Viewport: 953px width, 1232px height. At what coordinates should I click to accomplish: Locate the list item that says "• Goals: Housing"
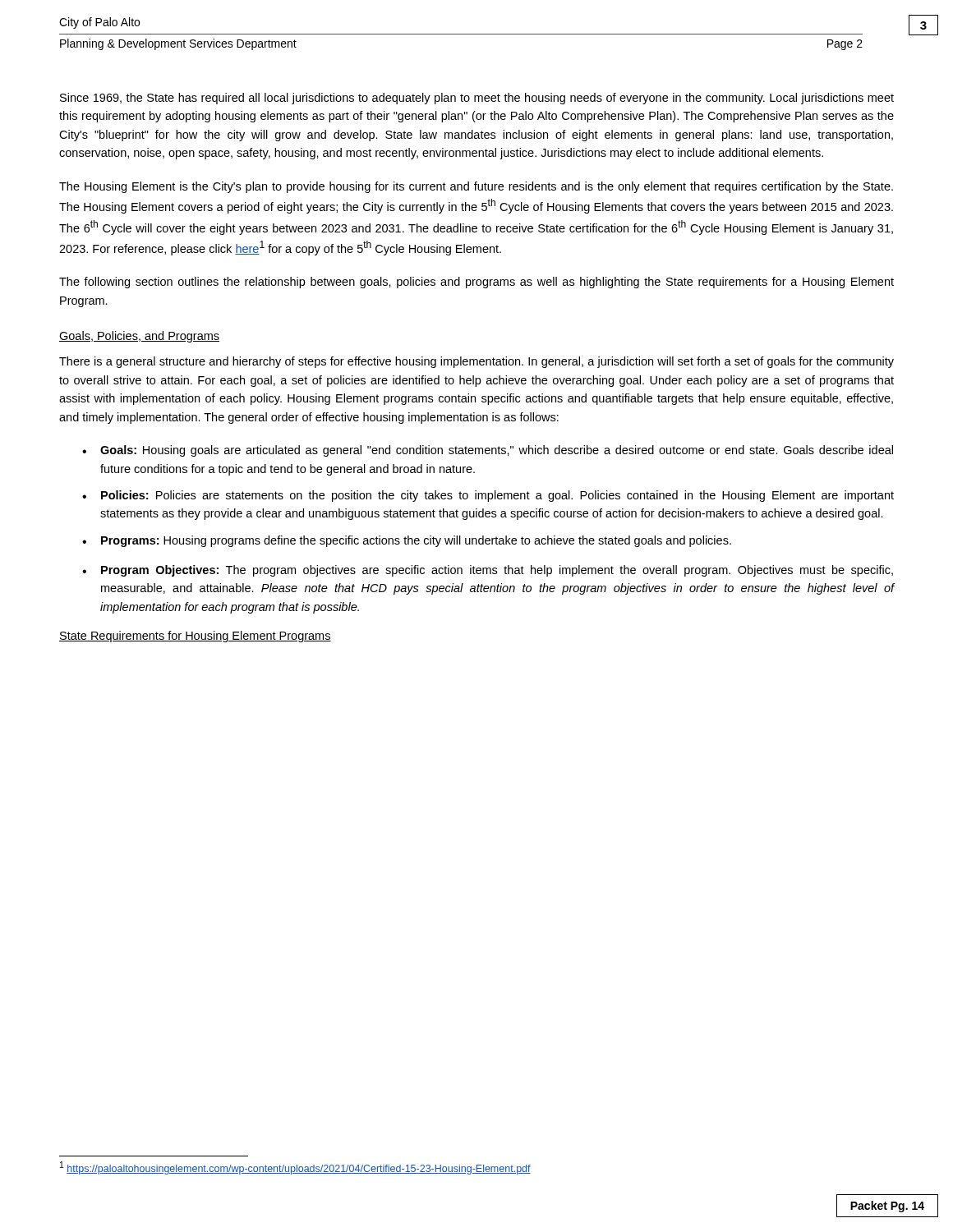click(488, 460)
